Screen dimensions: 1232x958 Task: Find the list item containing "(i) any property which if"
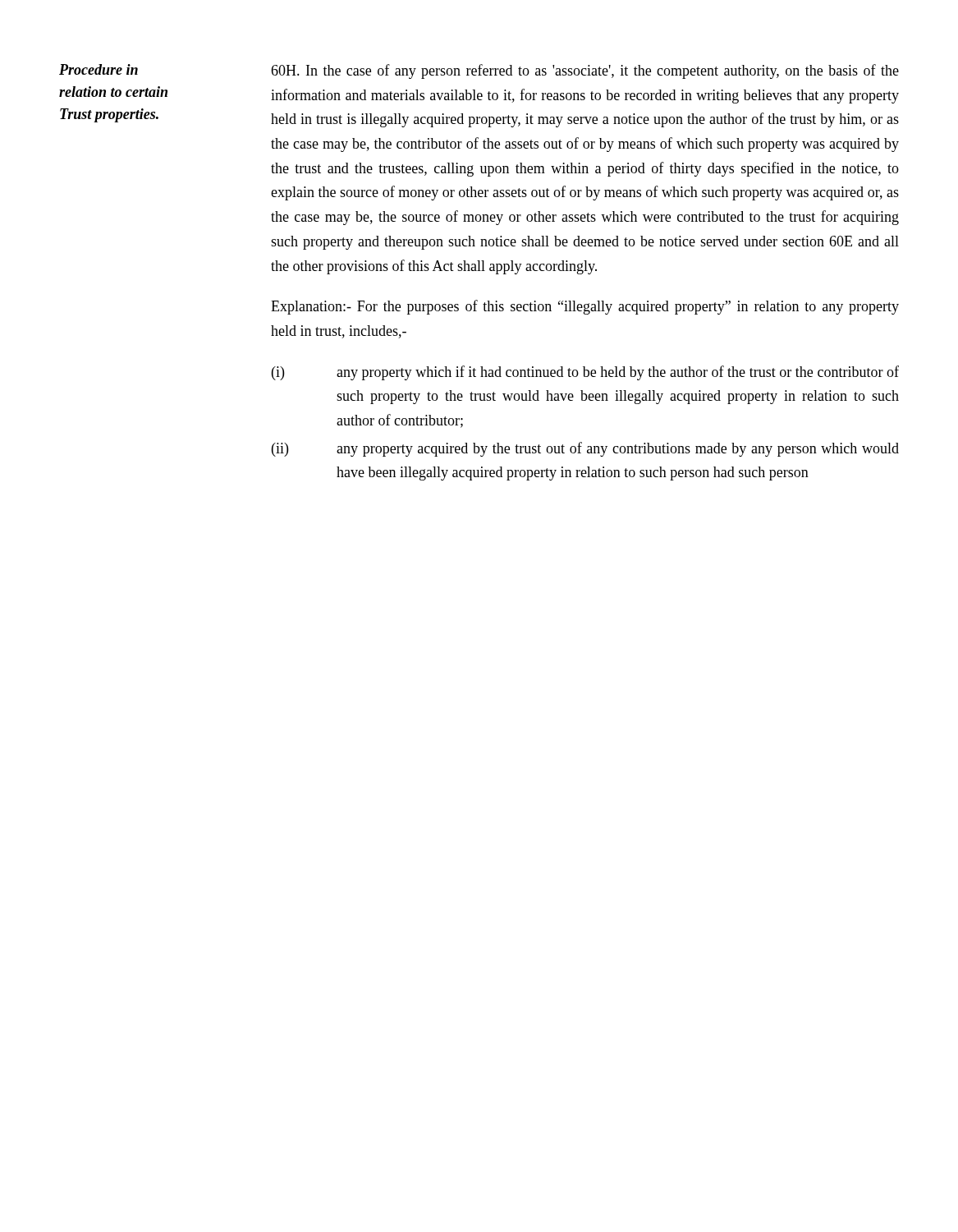pyautogui.click(x=585, y=397)
